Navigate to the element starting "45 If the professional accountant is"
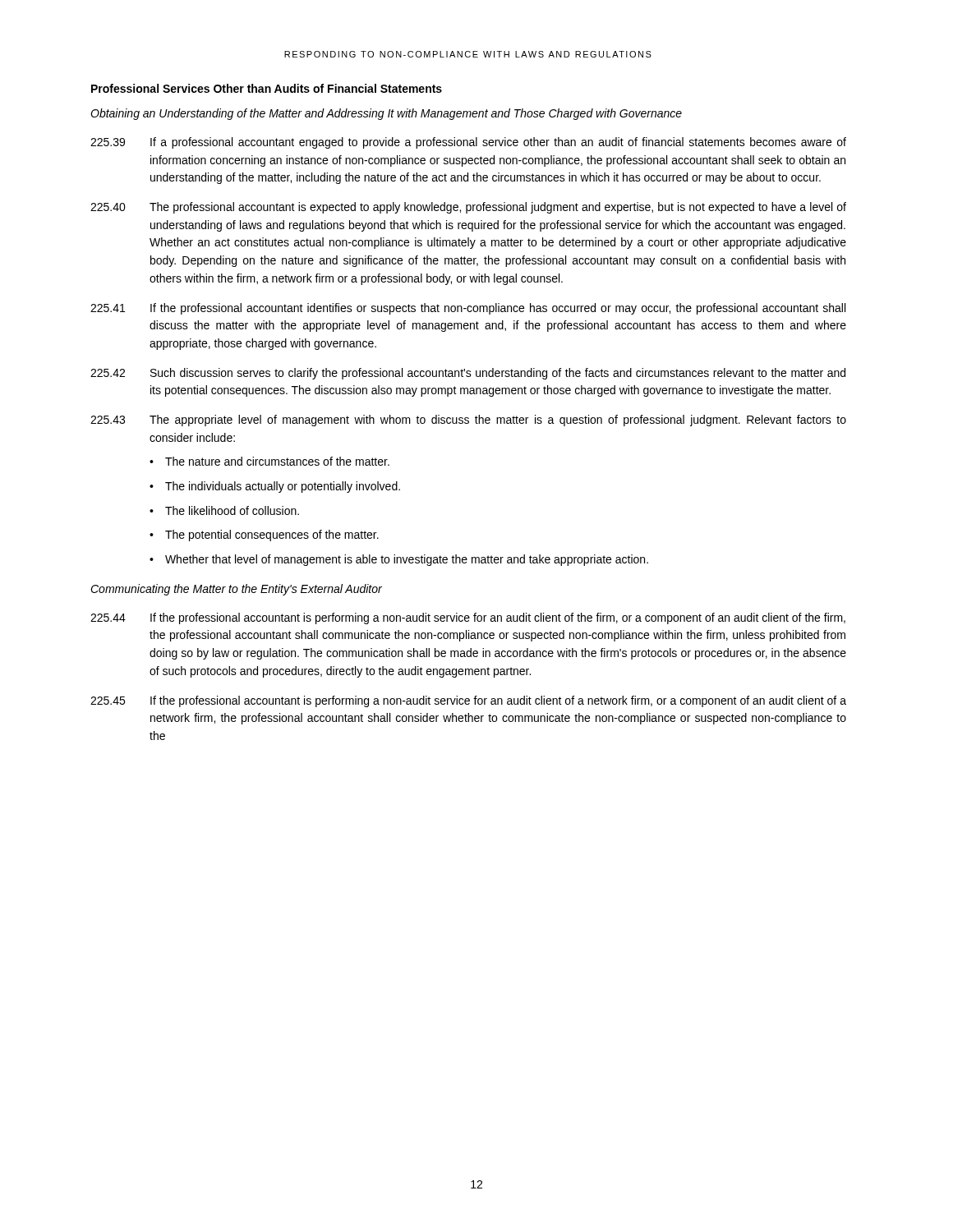 coord(468,719)
